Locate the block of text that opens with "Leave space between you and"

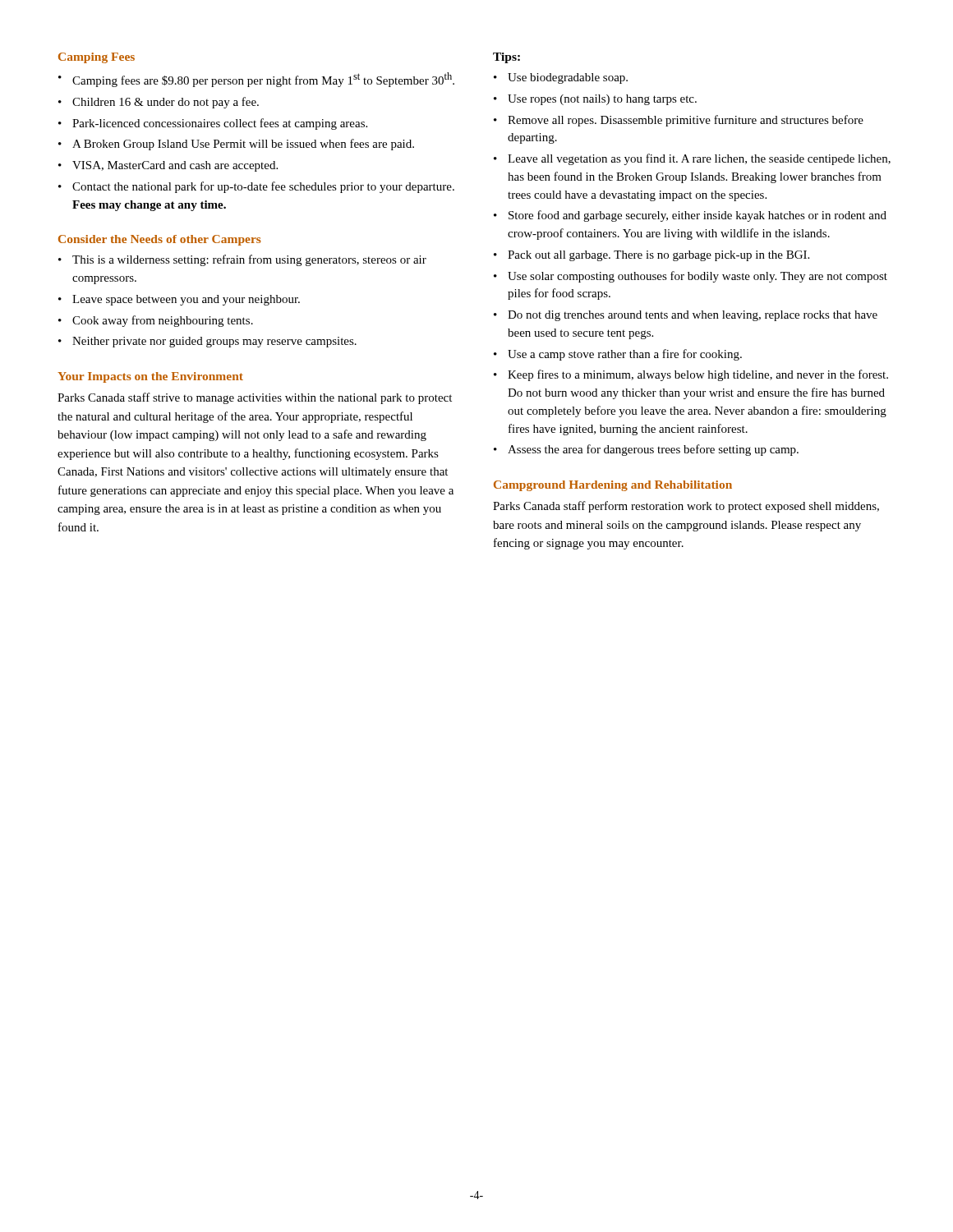click(186, 299)
